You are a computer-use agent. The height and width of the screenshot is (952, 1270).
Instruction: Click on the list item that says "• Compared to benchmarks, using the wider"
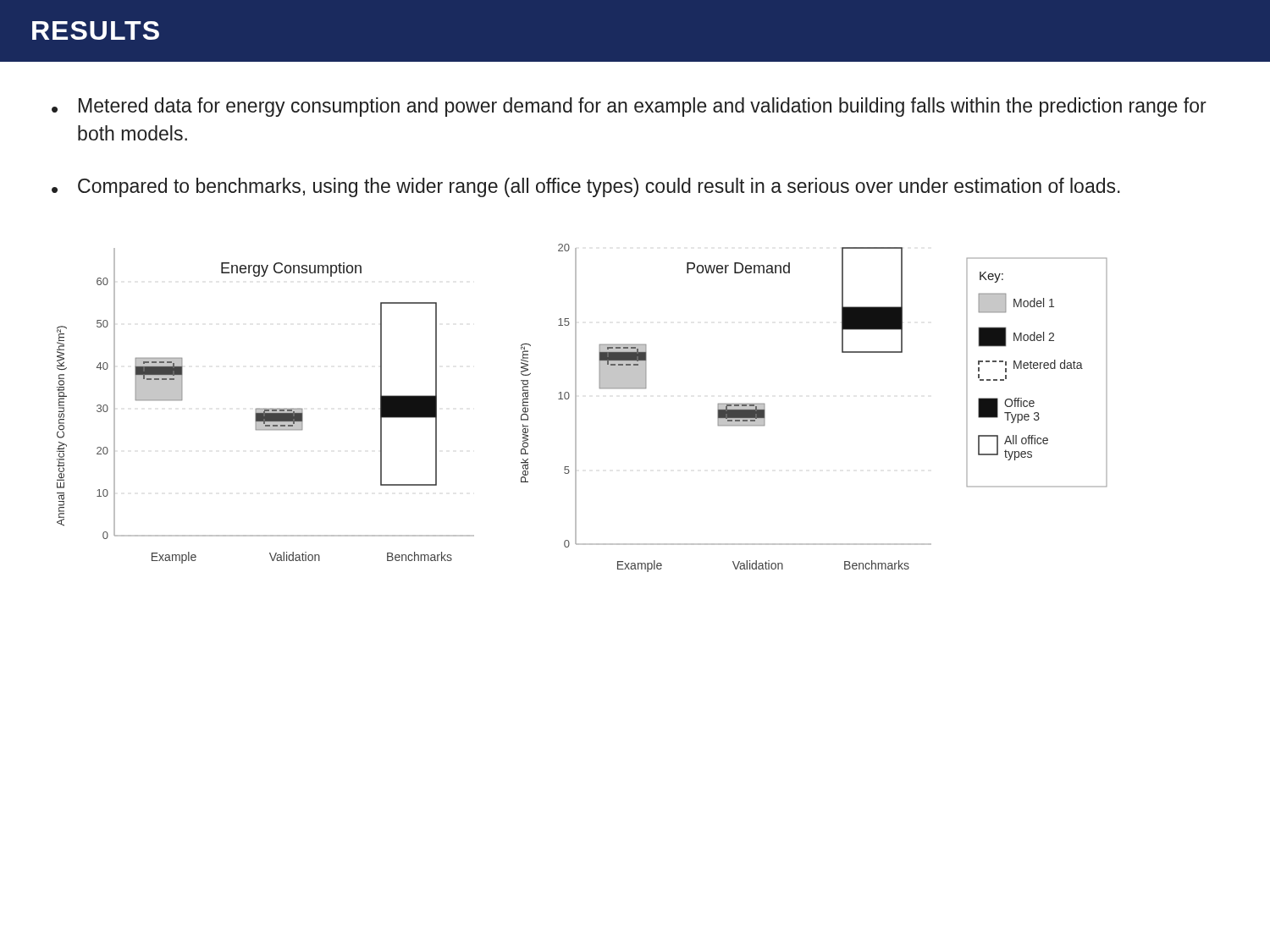586,189
